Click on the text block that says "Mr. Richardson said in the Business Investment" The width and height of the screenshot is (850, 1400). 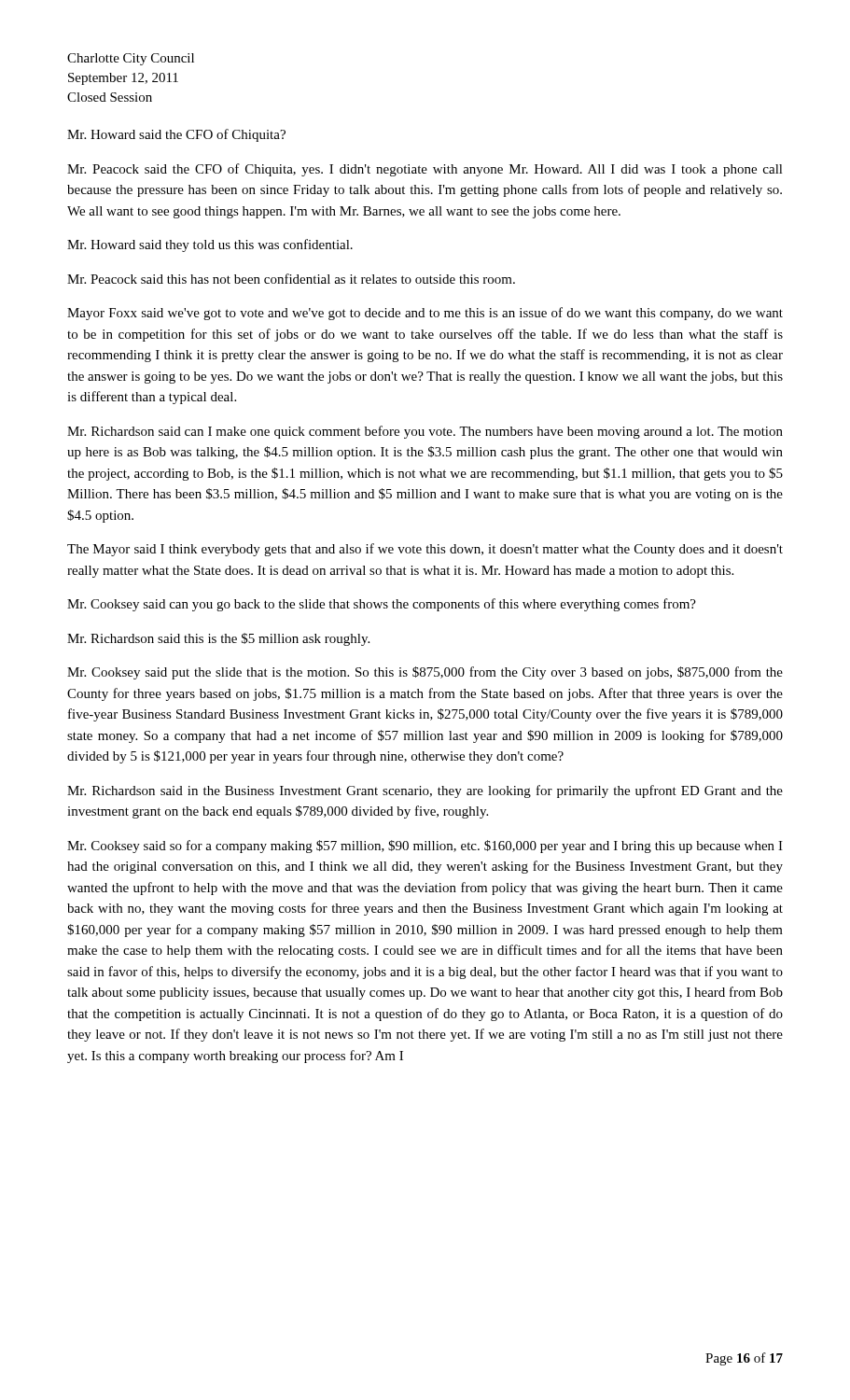(425, 801)
